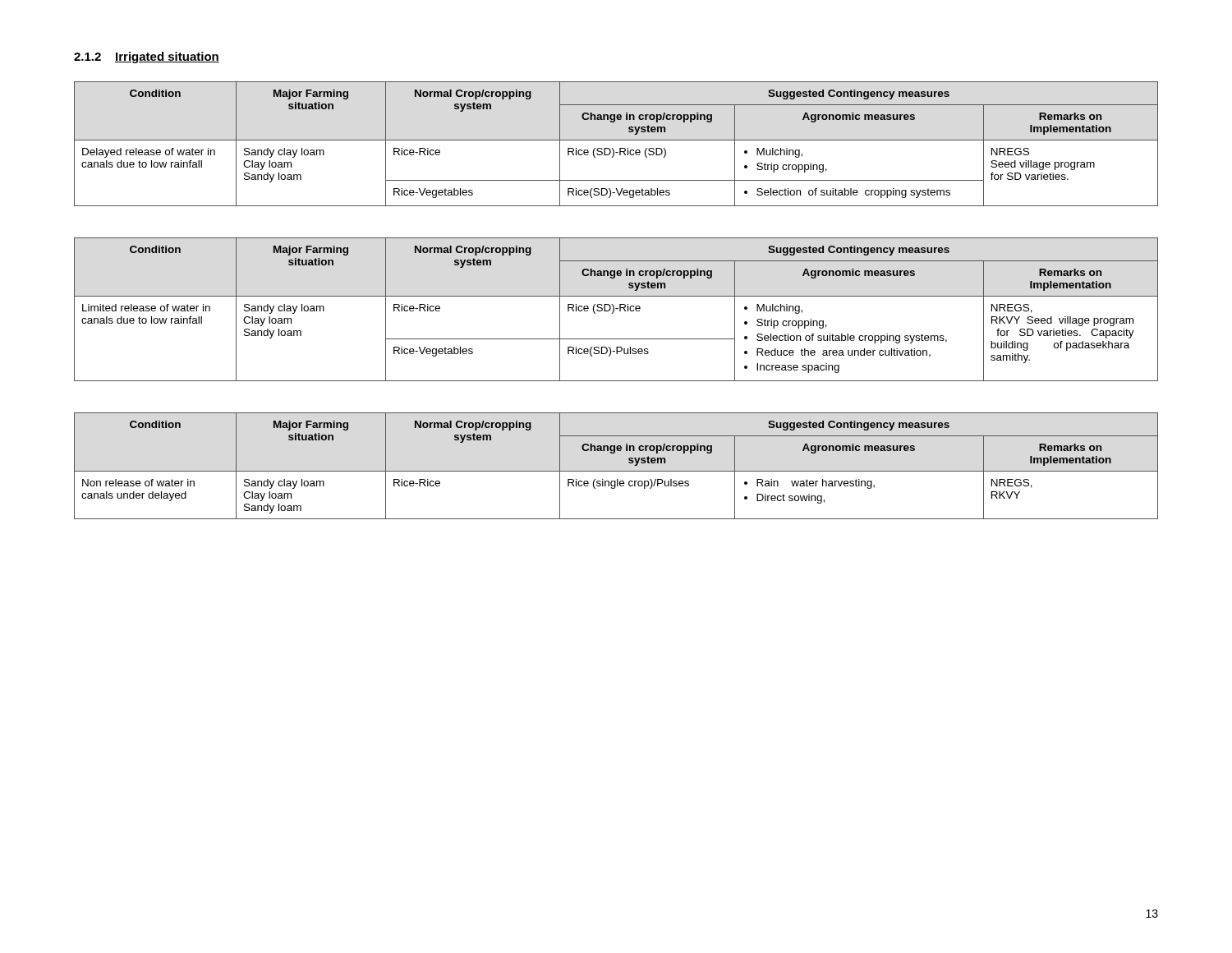Find the table that mentions "Delayed release of"
The width and height of the screenshot is (1232, 953).
tap(616, 144)
